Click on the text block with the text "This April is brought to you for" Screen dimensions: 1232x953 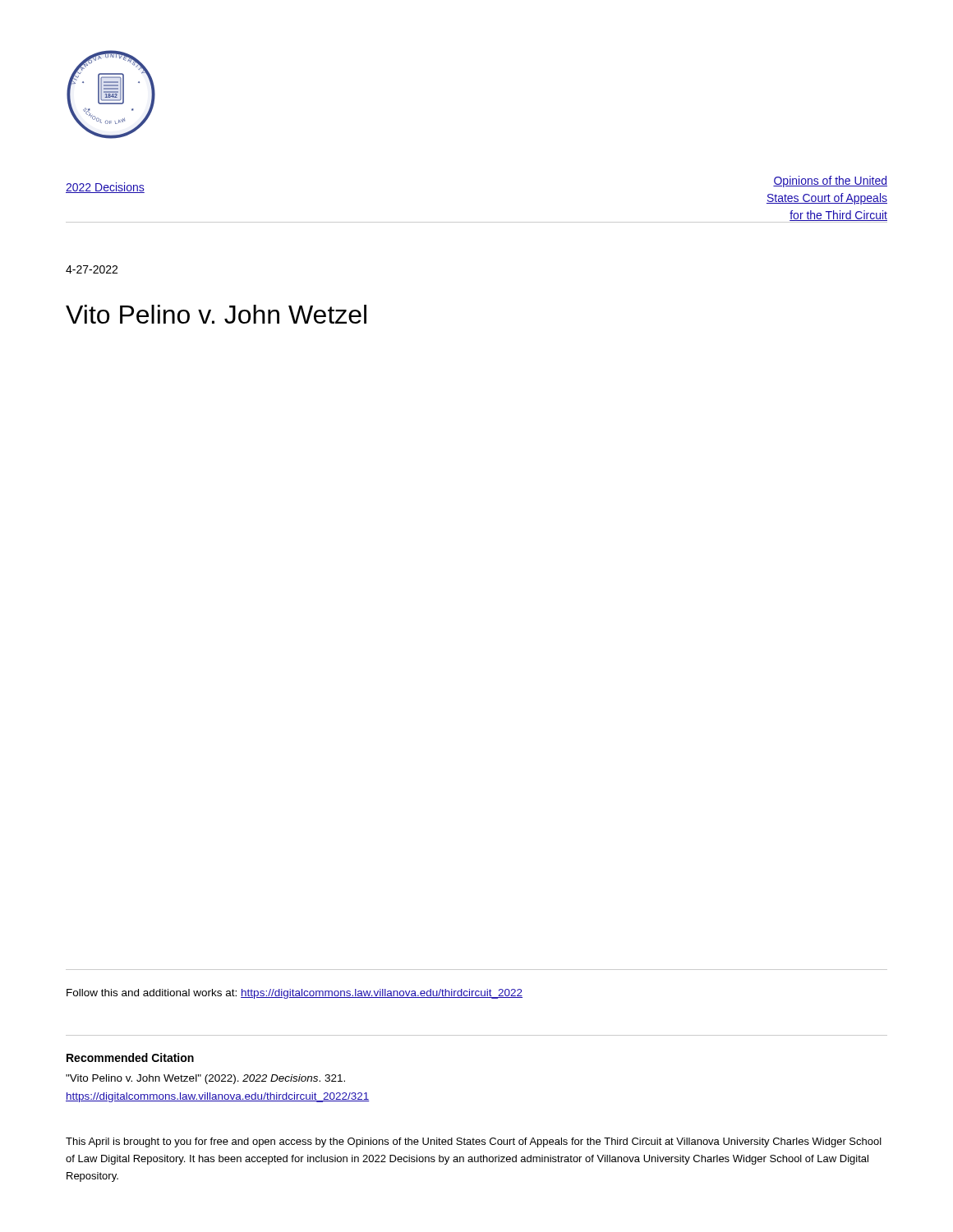click(x=474, y=1158)
